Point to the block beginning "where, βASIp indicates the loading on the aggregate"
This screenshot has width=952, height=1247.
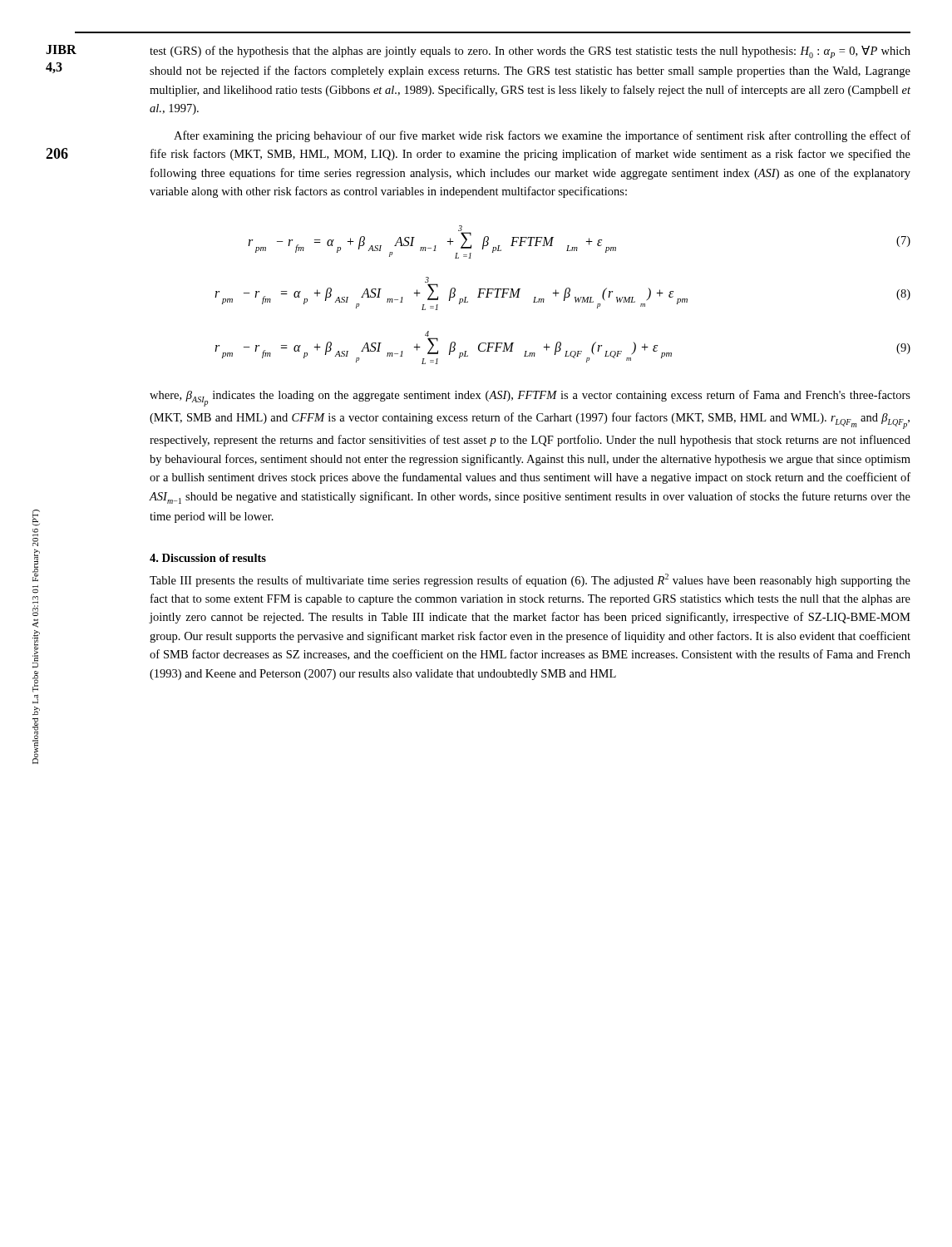[x=530, y=456]
